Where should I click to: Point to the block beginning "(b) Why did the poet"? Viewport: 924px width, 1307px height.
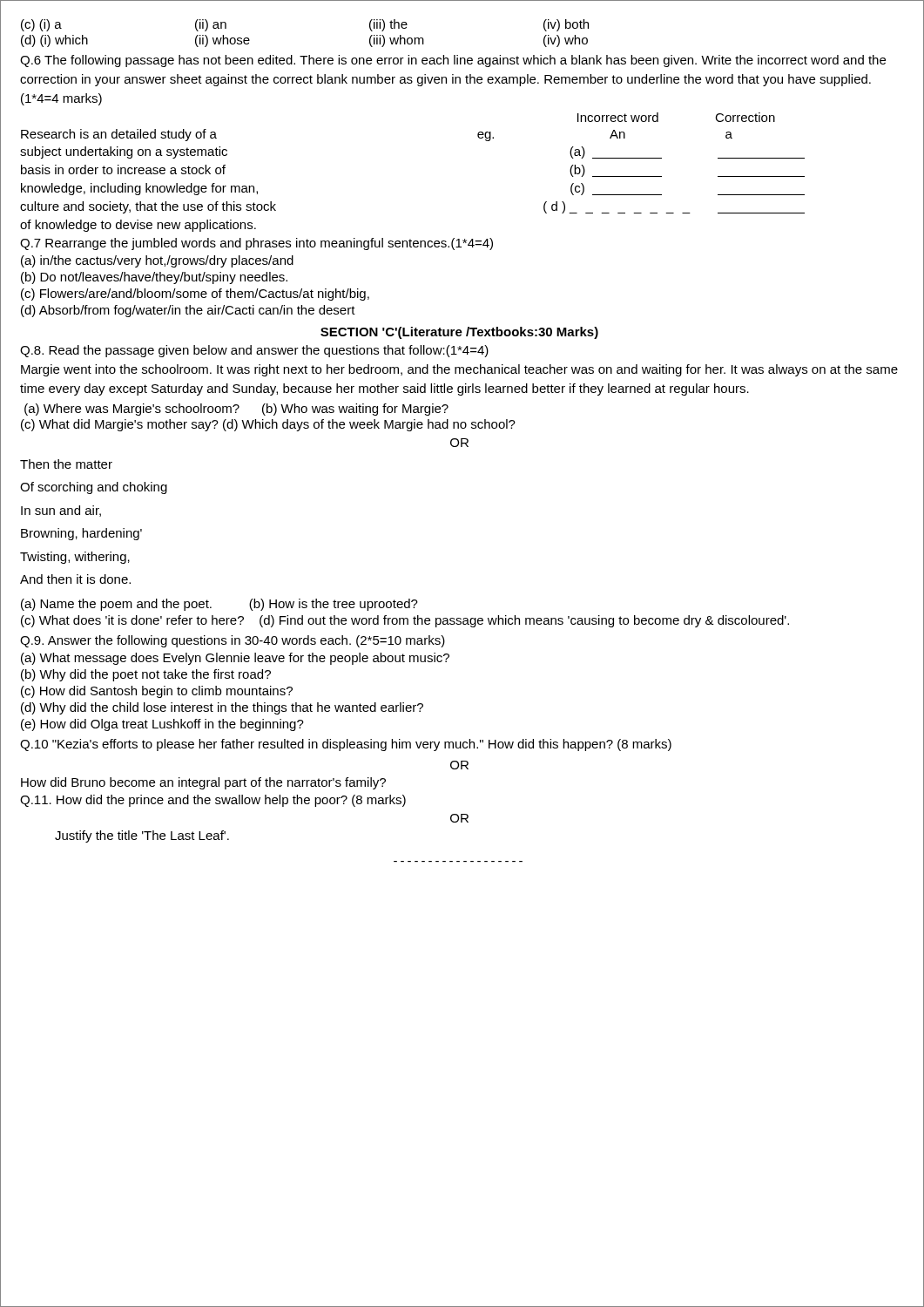(146, 674)
